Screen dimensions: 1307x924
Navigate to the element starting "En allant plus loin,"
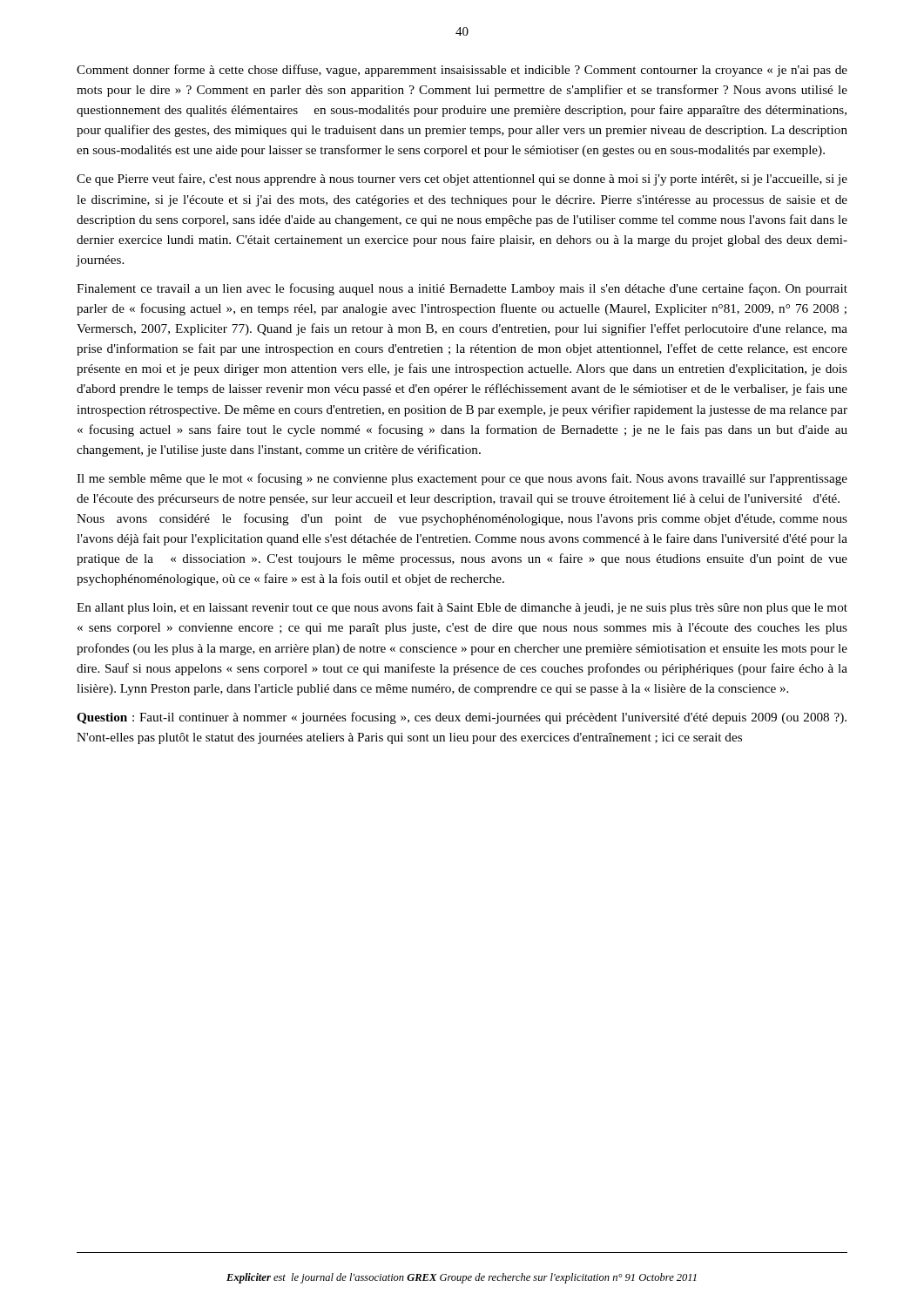click(x=462, y=647)
